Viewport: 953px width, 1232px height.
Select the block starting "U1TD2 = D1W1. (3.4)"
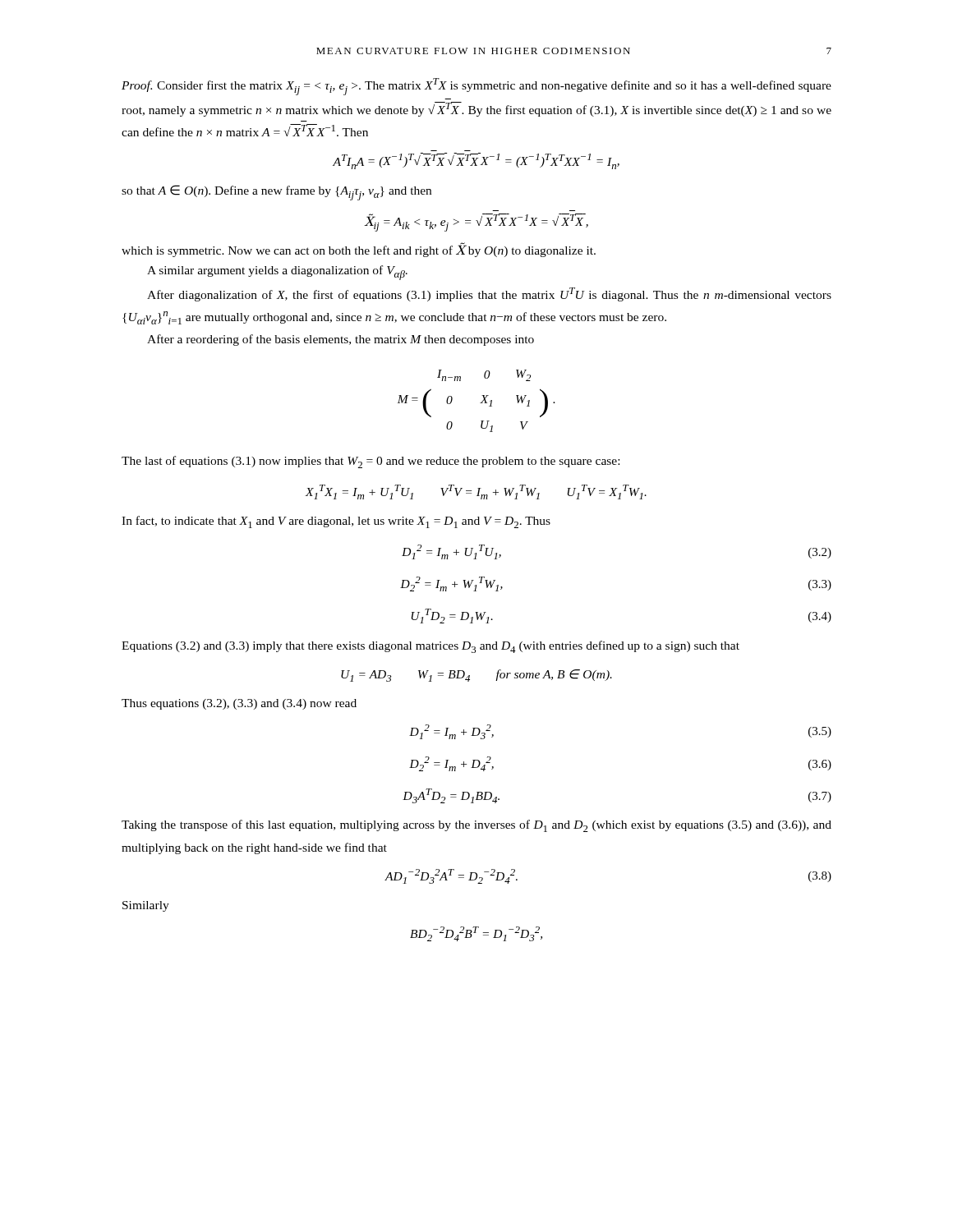coord(476,616)
